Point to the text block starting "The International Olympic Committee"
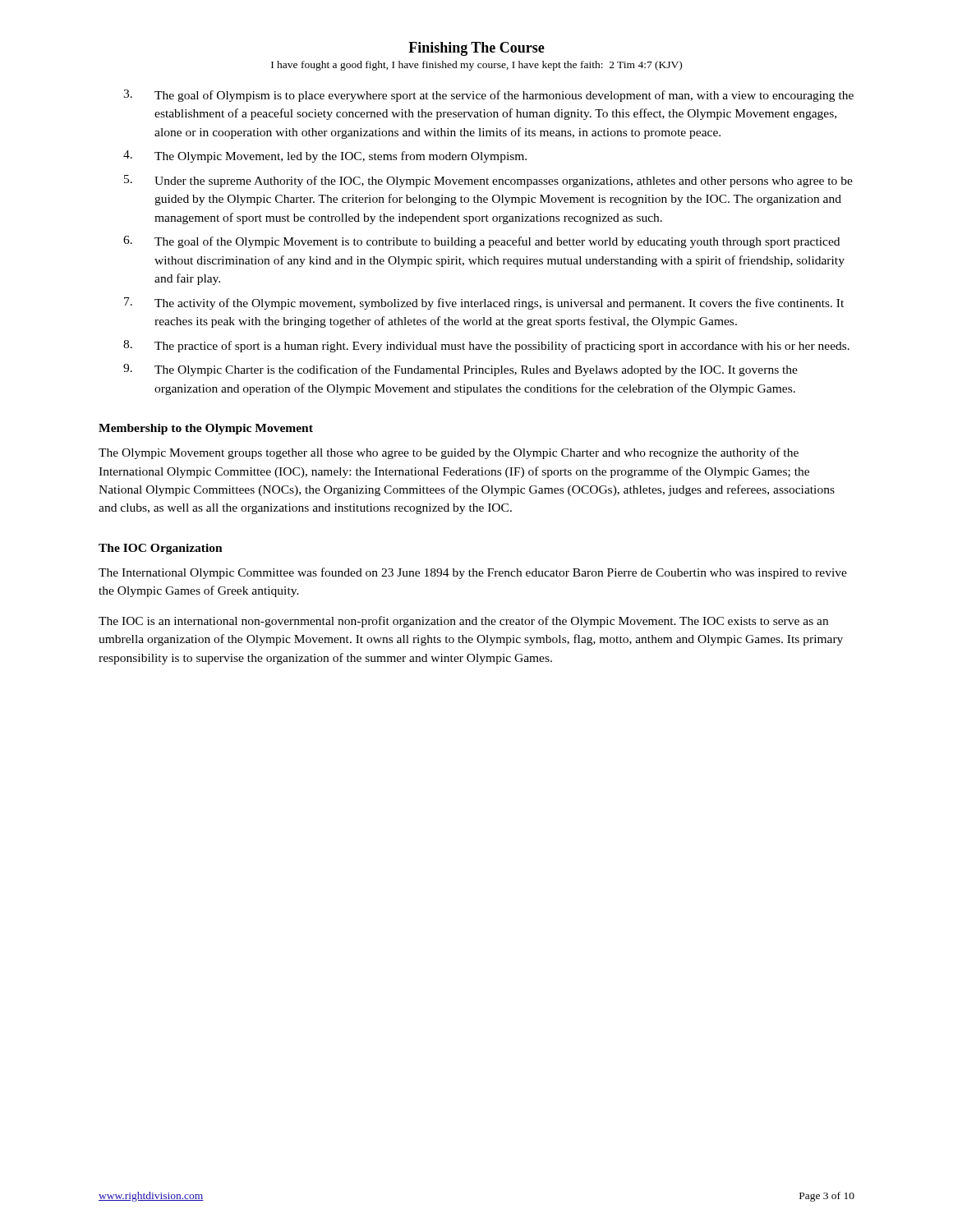Image resolution: width=953 pixels, height=1232 pixels. click(x=473, y=581)
